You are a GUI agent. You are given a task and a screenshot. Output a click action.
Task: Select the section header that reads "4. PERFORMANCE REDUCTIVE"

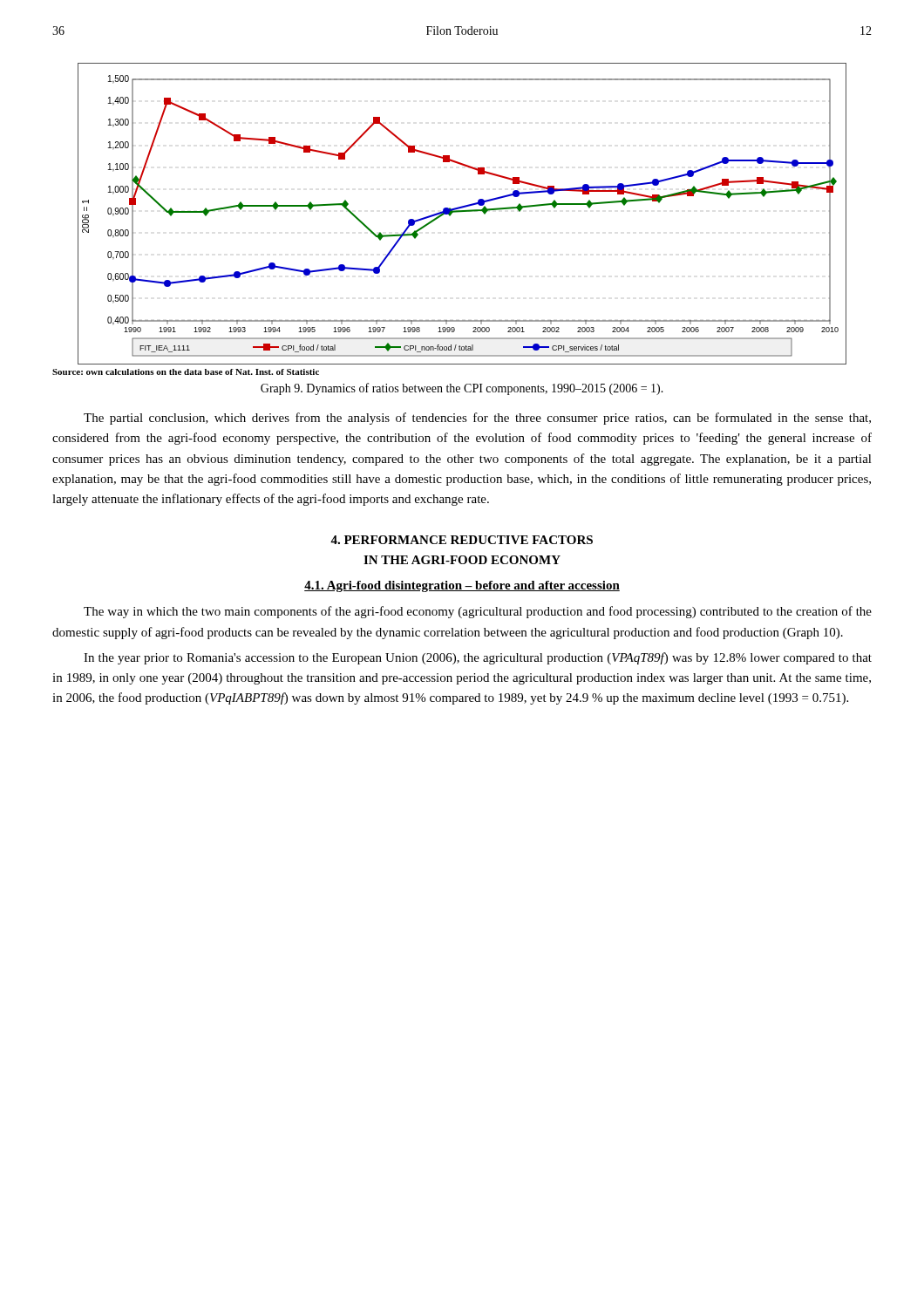462,550
